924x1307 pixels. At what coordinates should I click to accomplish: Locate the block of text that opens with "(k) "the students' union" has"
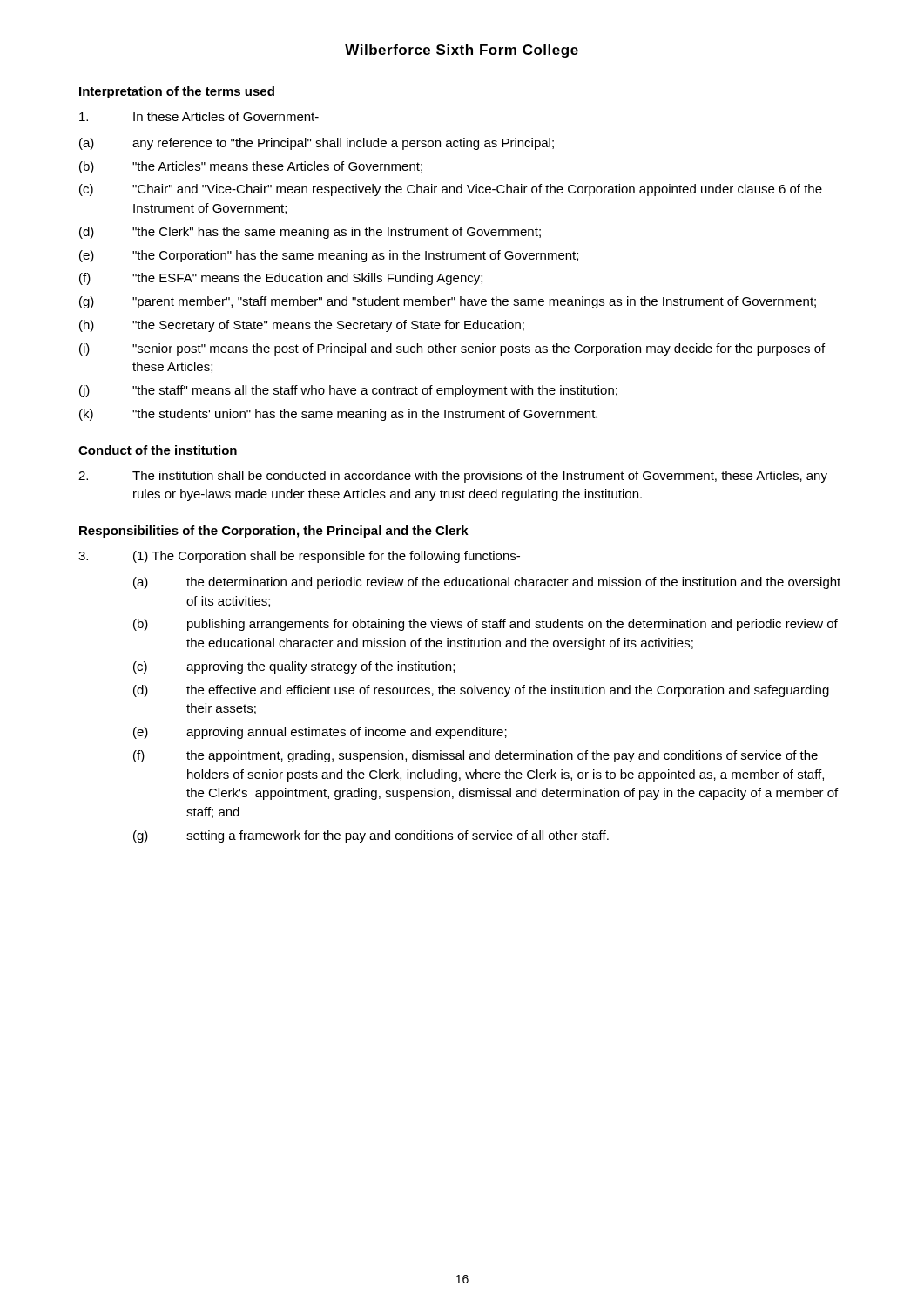(462, 414)
